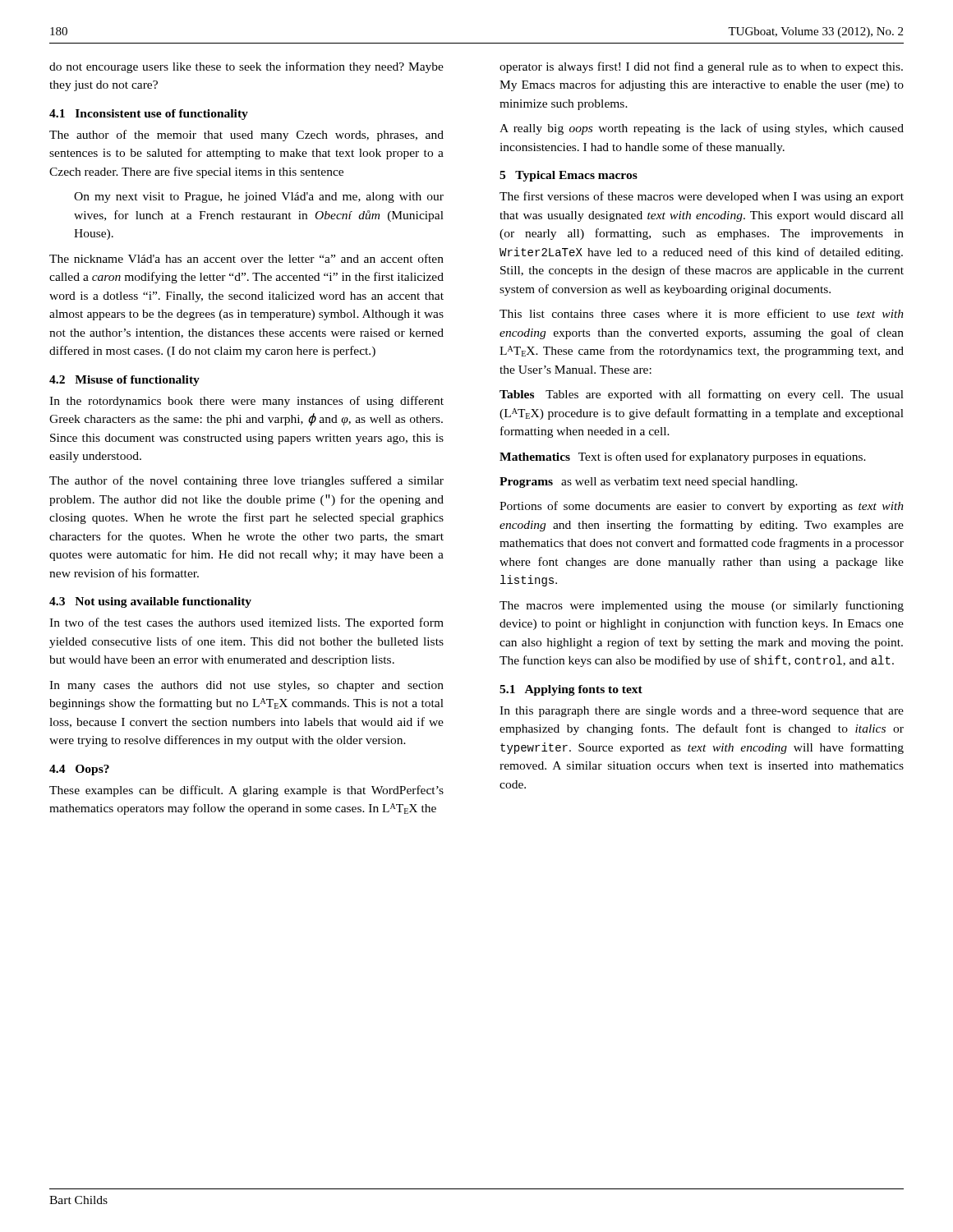The image size is (953, 1232).
Task: Locate the text block that reads "Portions of some documents are easier to"
Action: tap(702, 543)
